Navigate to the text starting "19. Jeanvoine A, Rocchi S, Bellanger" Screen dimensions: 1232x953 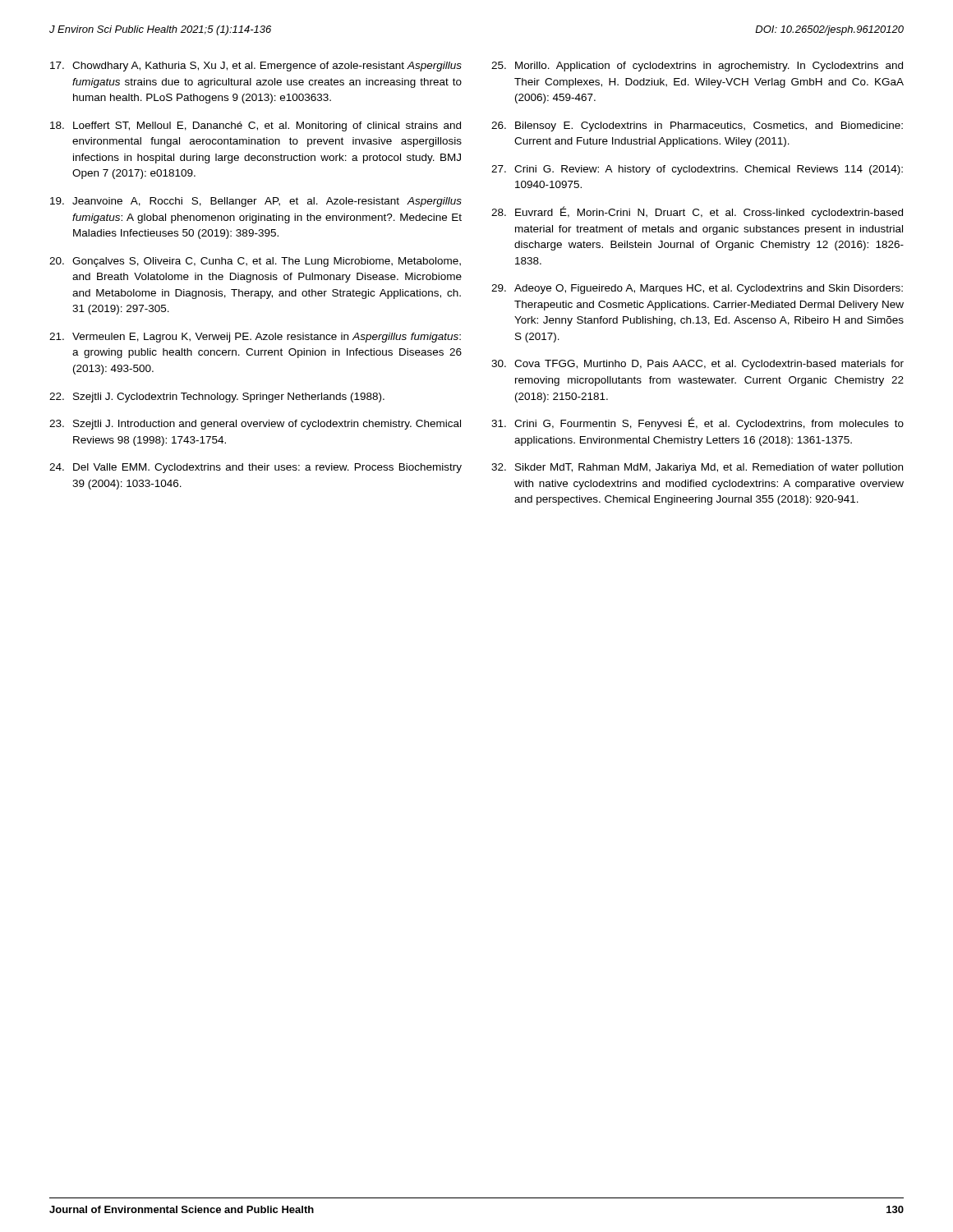tap(255, 217)
